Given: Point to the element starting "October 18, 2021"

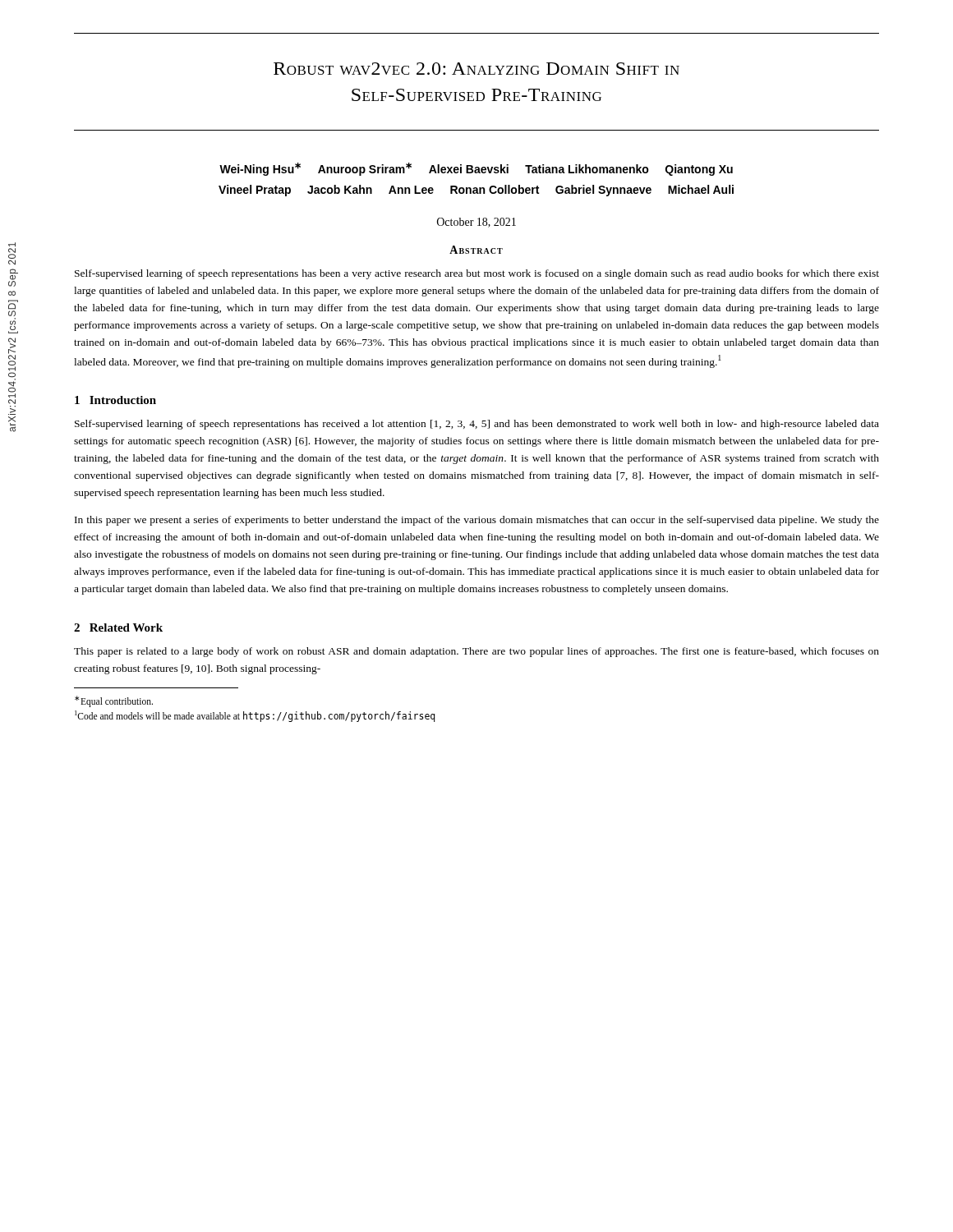Looking at the screenshot, I should point(476,222).
